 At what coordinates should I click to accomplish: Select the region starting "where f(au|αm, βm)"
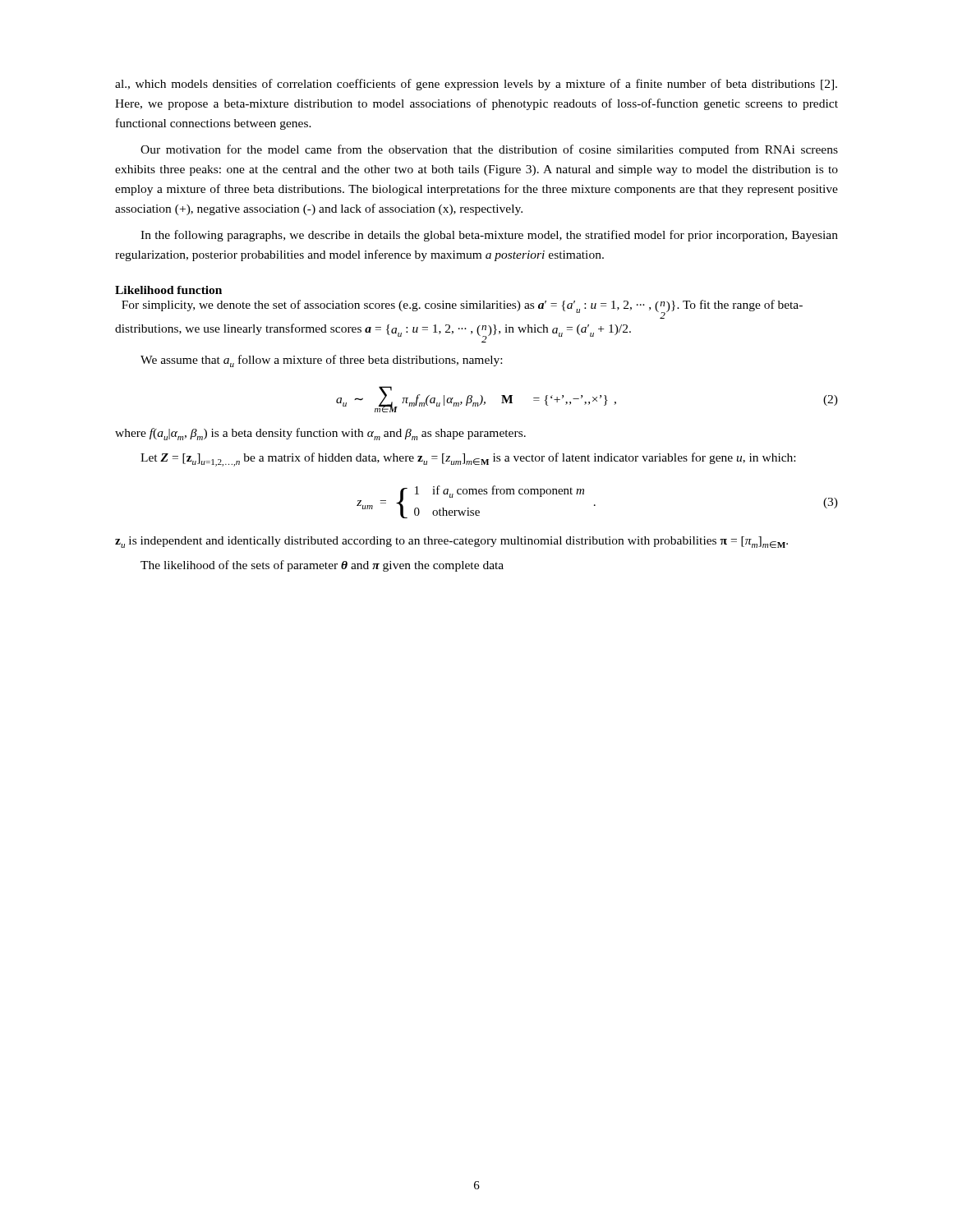(x=476, y=433)
